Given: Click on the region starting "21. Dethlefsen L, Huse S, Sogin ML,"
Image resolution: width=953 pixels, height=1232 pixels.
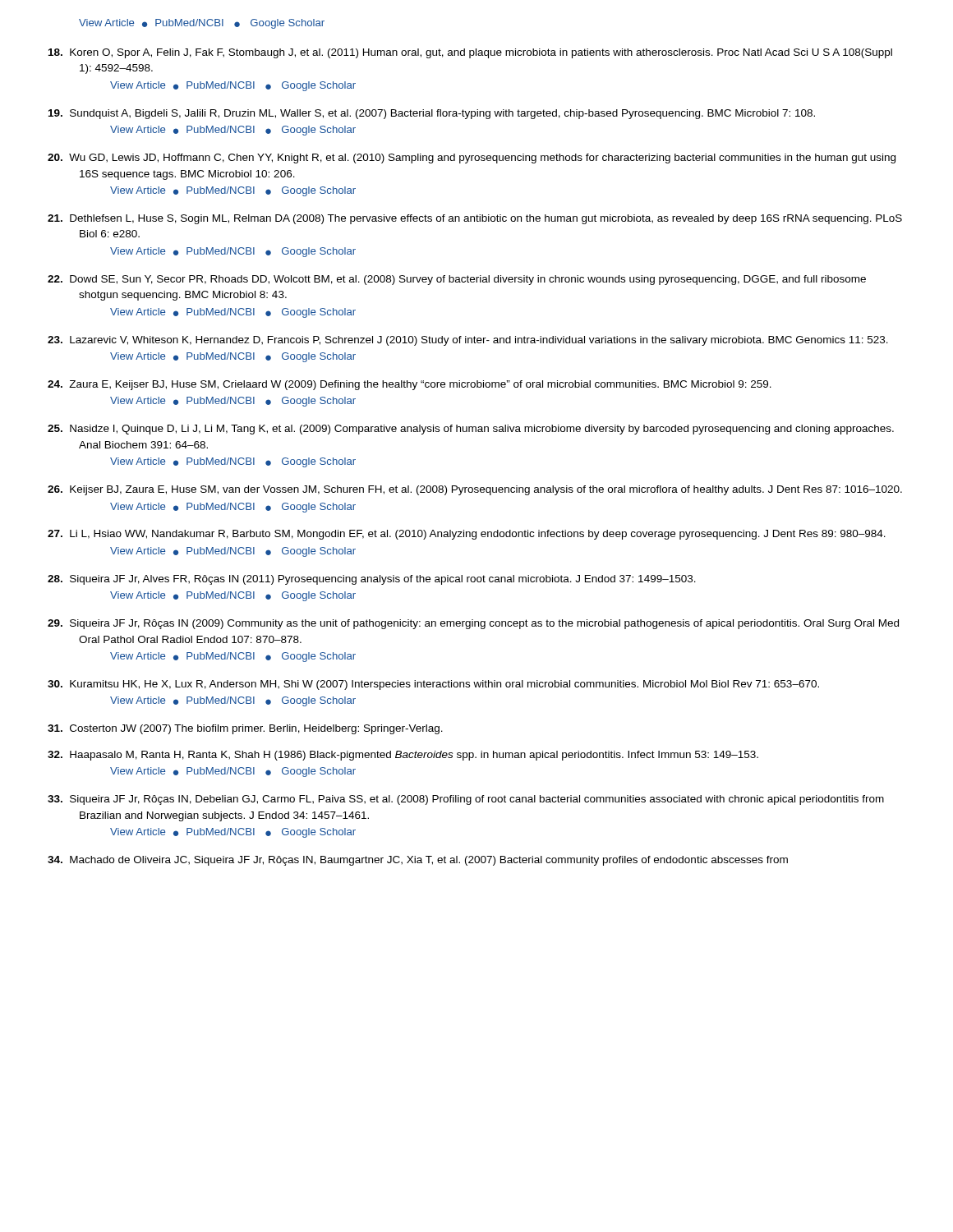Looking at the screenshot, I should (x=475, y=219).
